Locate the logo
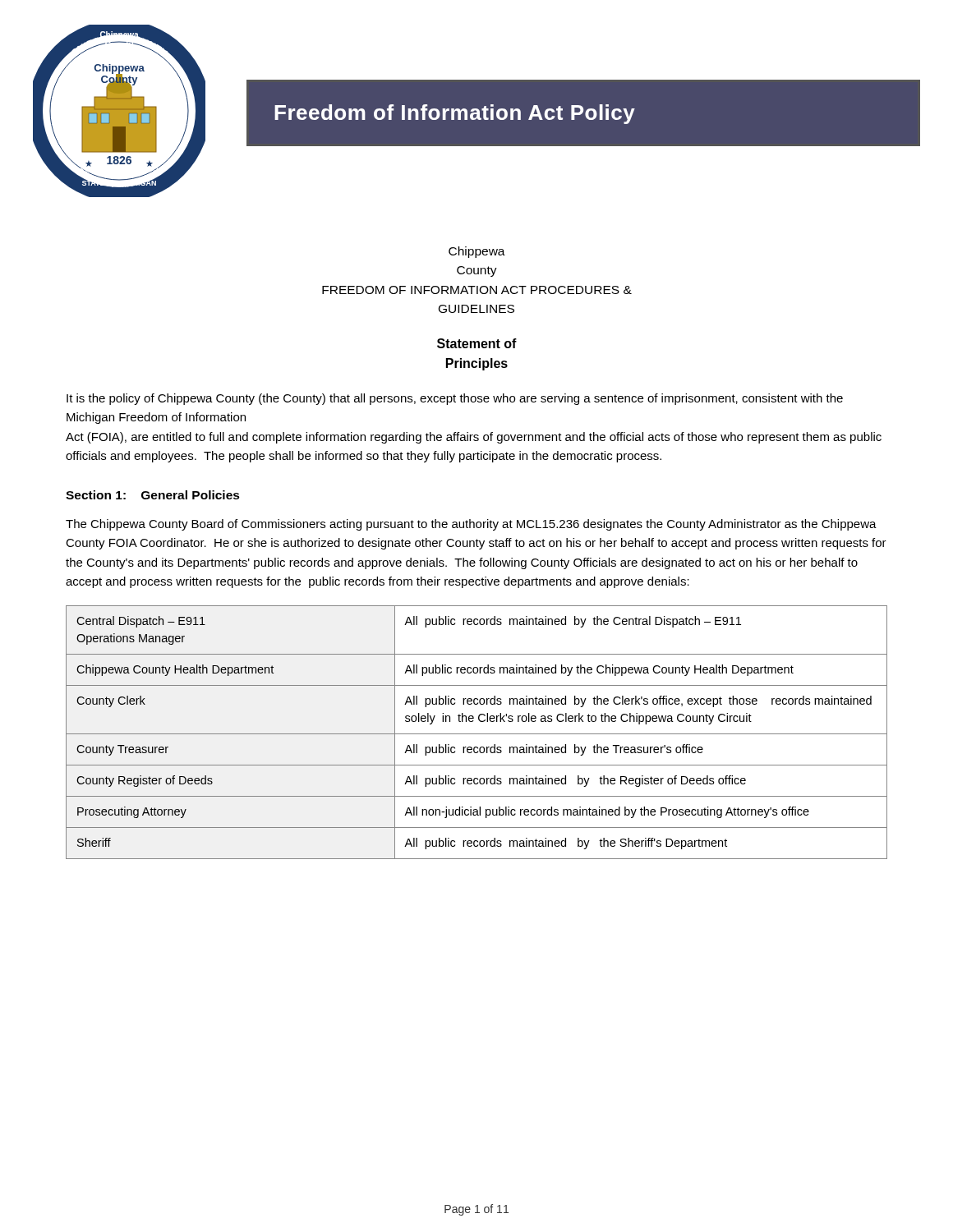Screen dimensions: 1232x953 point(123,113)
